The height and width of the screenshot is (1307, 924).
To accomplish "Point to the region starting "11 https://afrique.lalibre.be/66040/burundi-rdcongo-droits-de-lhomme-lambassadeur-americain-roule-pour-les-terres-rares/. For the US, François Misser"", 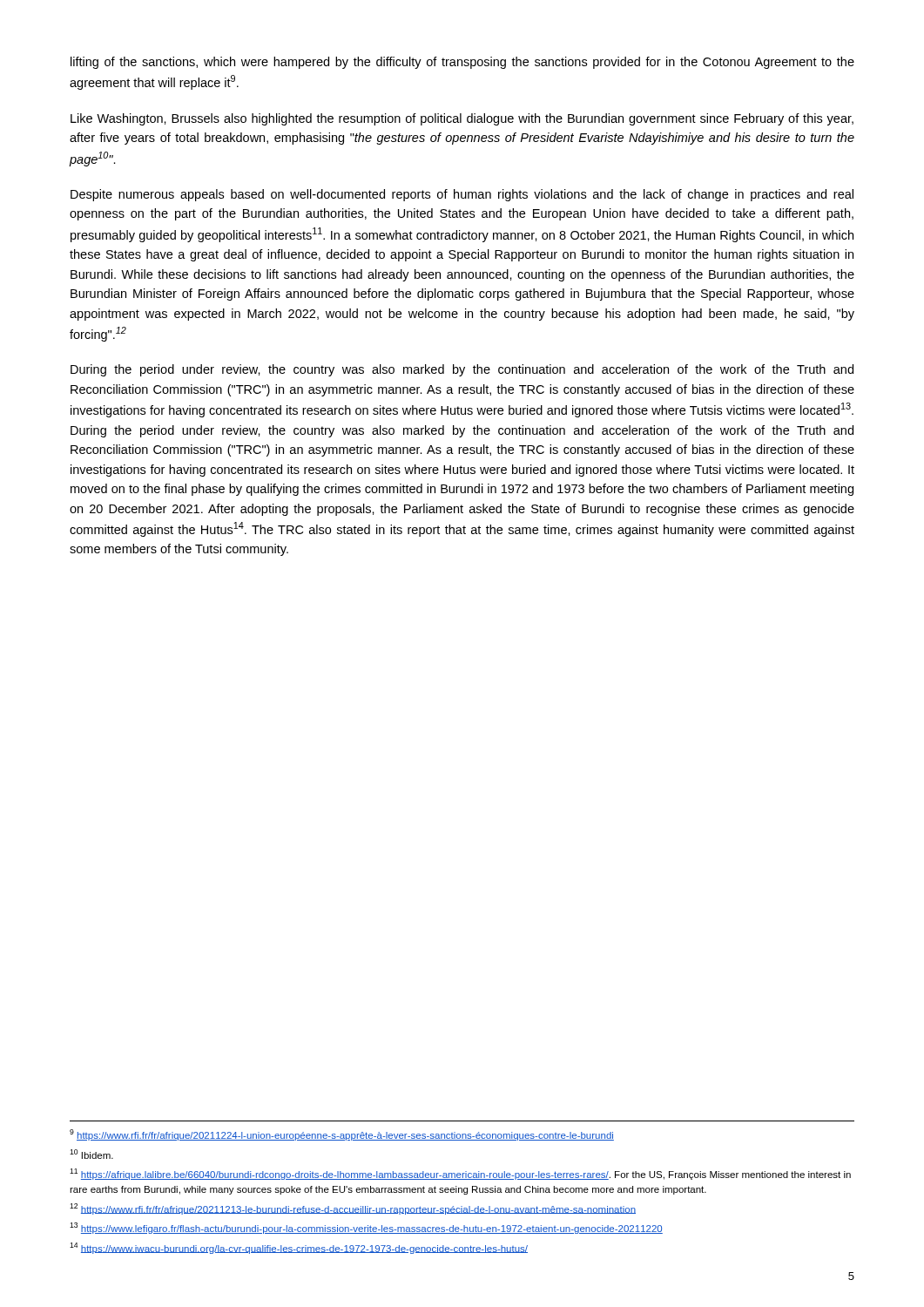I will 460,1181.
